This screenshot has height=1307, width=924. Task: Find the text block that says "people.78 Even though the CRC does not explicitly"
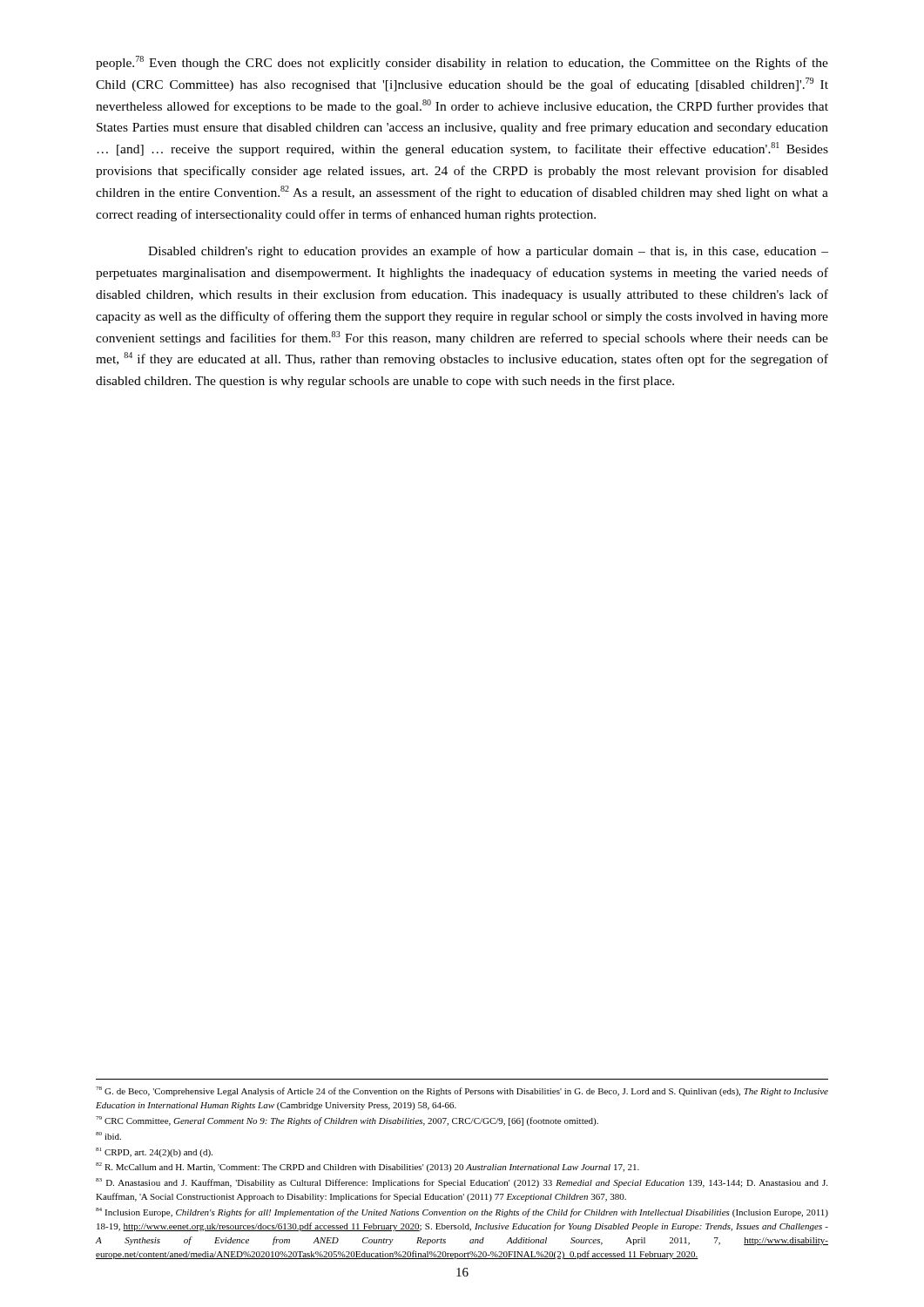tap(462, 139)
